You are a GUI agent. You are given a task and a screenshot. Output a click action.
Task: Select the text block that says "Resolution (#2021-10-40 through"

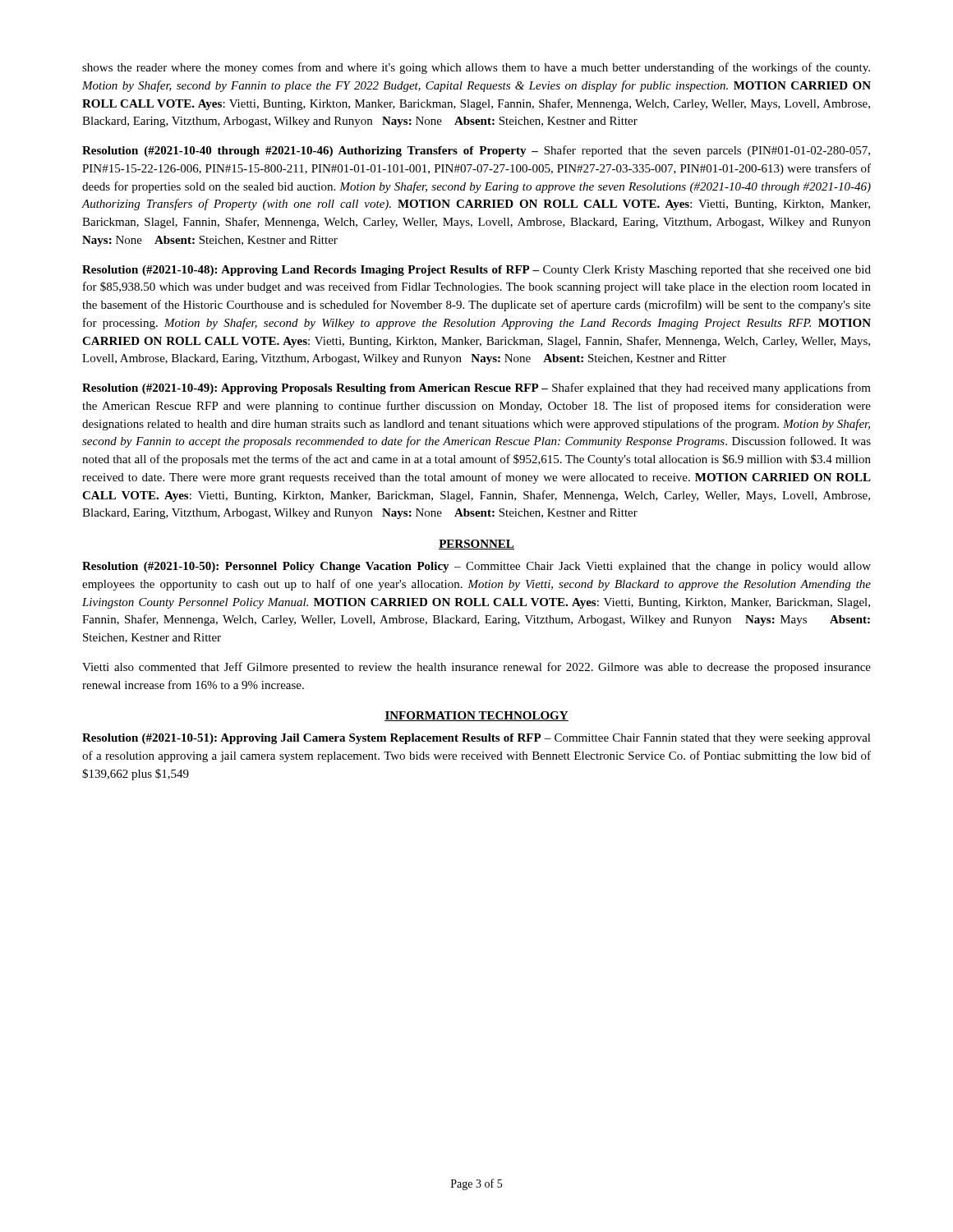476,196
